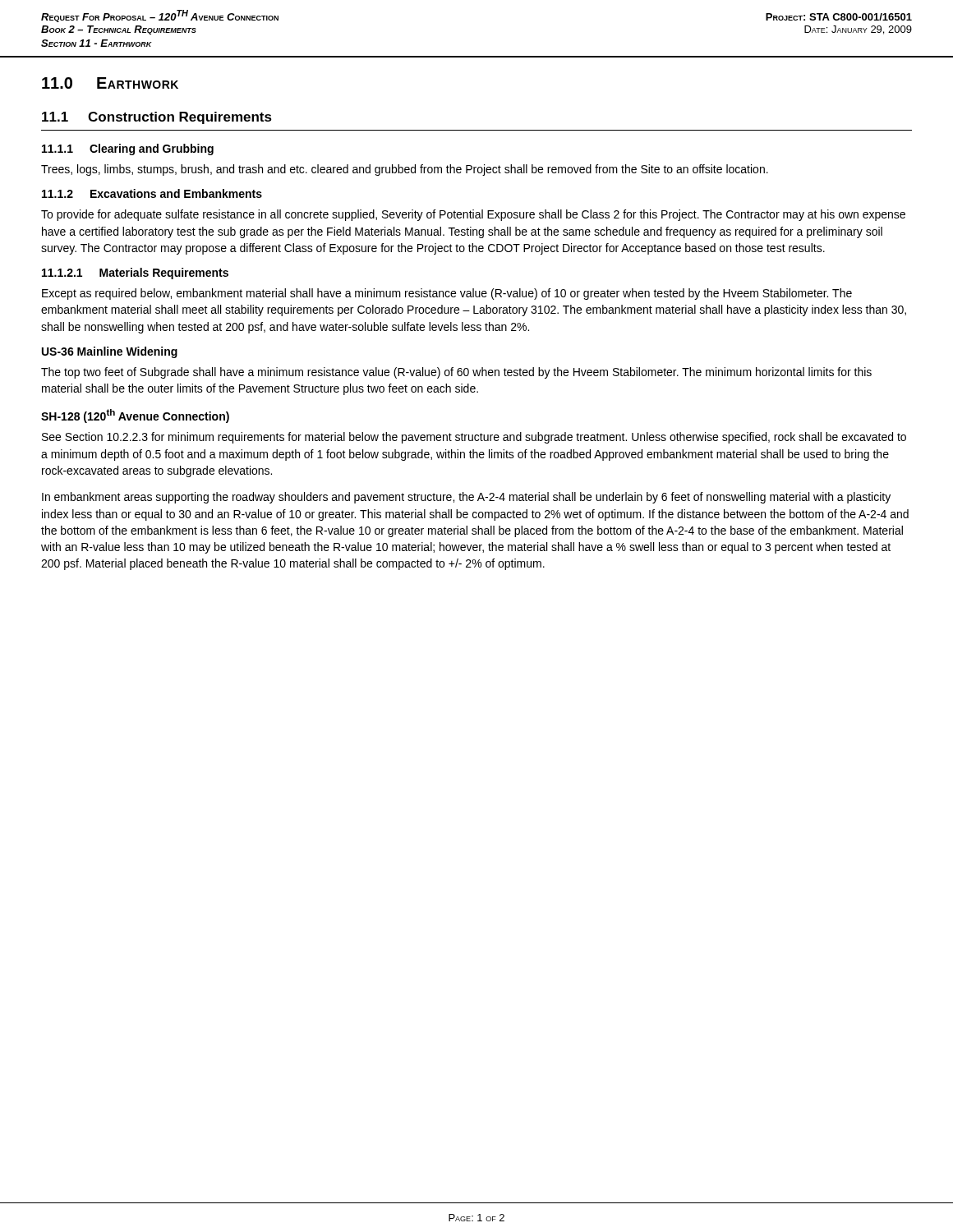Screen dimensions: 1232x953
Task: Point to "11.1.1Clearing and Grubbing"
Action: click(128, 149)
